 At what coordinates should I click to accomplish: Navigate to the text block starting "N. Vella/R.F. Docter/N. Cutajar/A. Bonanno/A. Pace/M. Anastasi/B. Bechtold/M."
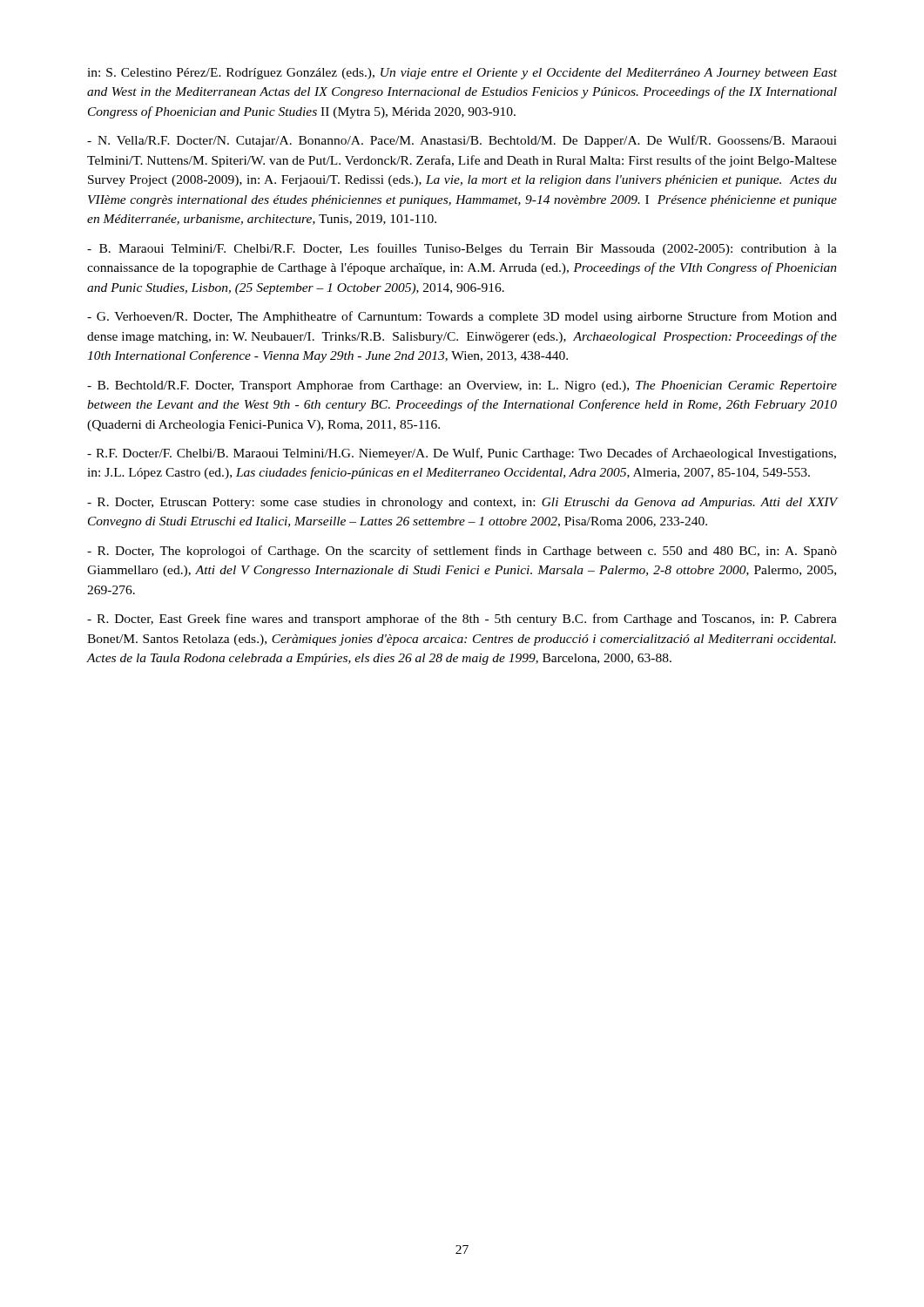click(462, 179)
